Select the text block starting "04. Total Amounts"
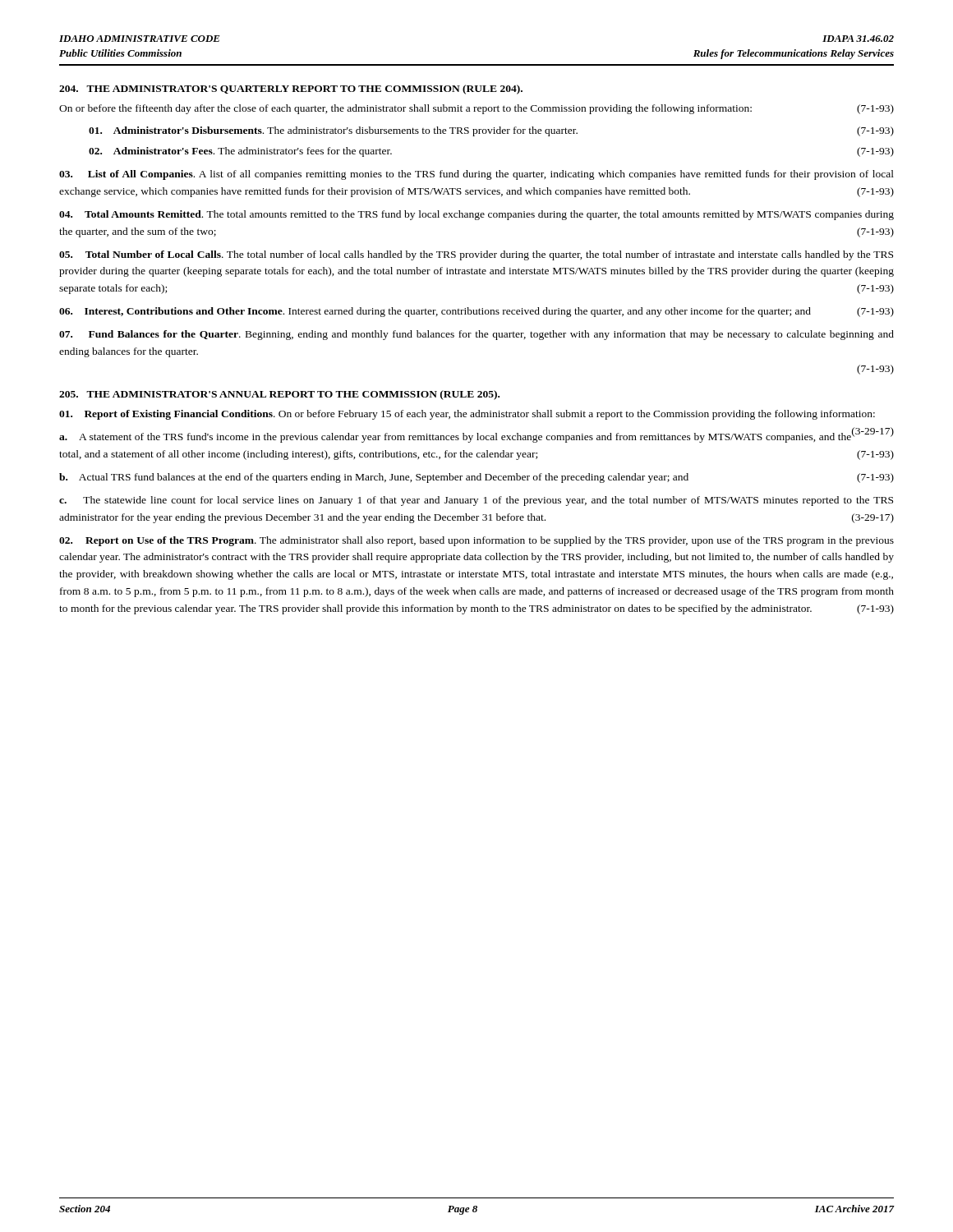The image size is (953, 1232). pyautogui.click(x=476, y=224)
